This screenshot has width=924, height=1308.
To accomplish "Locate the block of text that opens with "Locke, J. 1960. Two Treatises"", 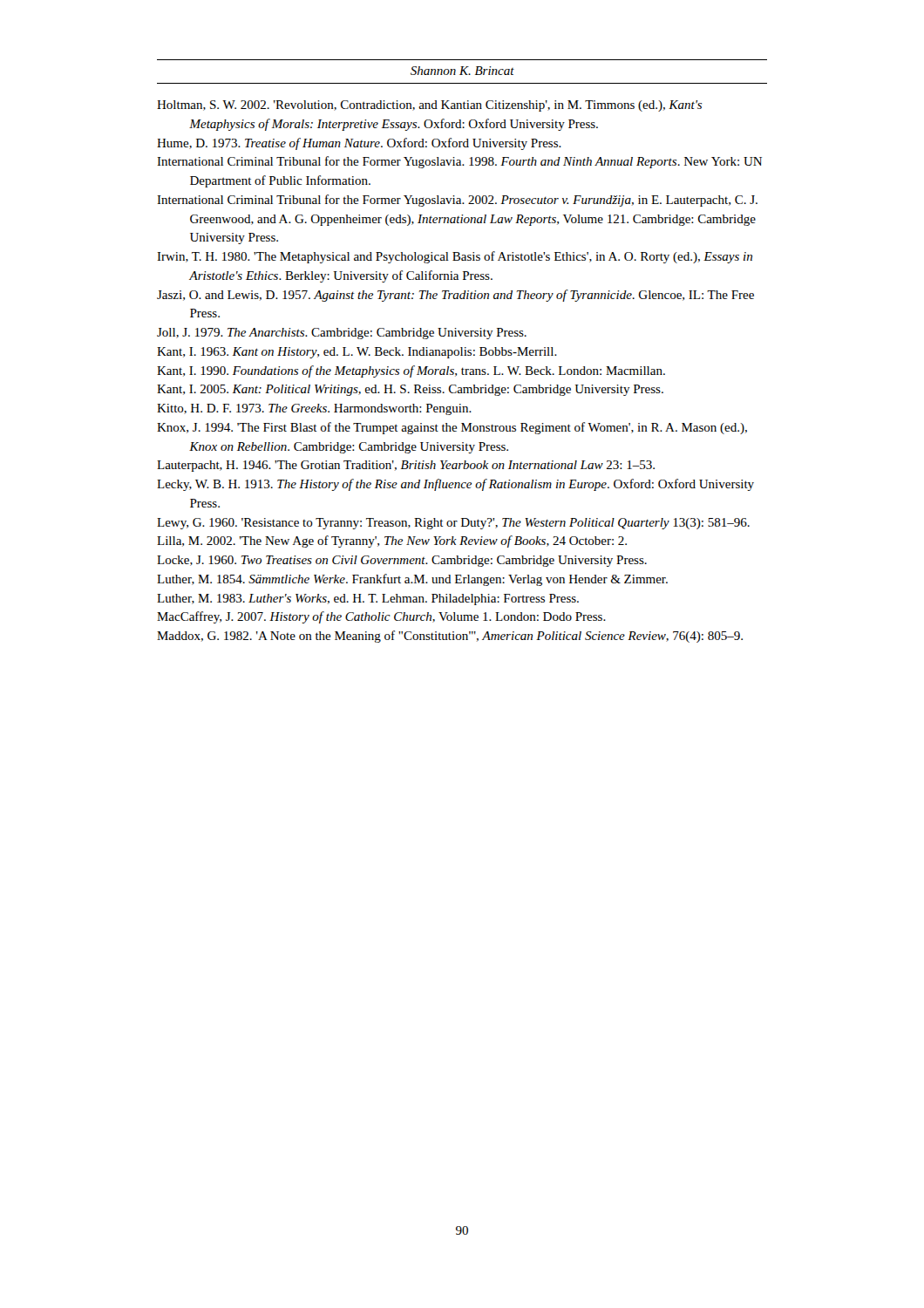I will coord(402,560).
